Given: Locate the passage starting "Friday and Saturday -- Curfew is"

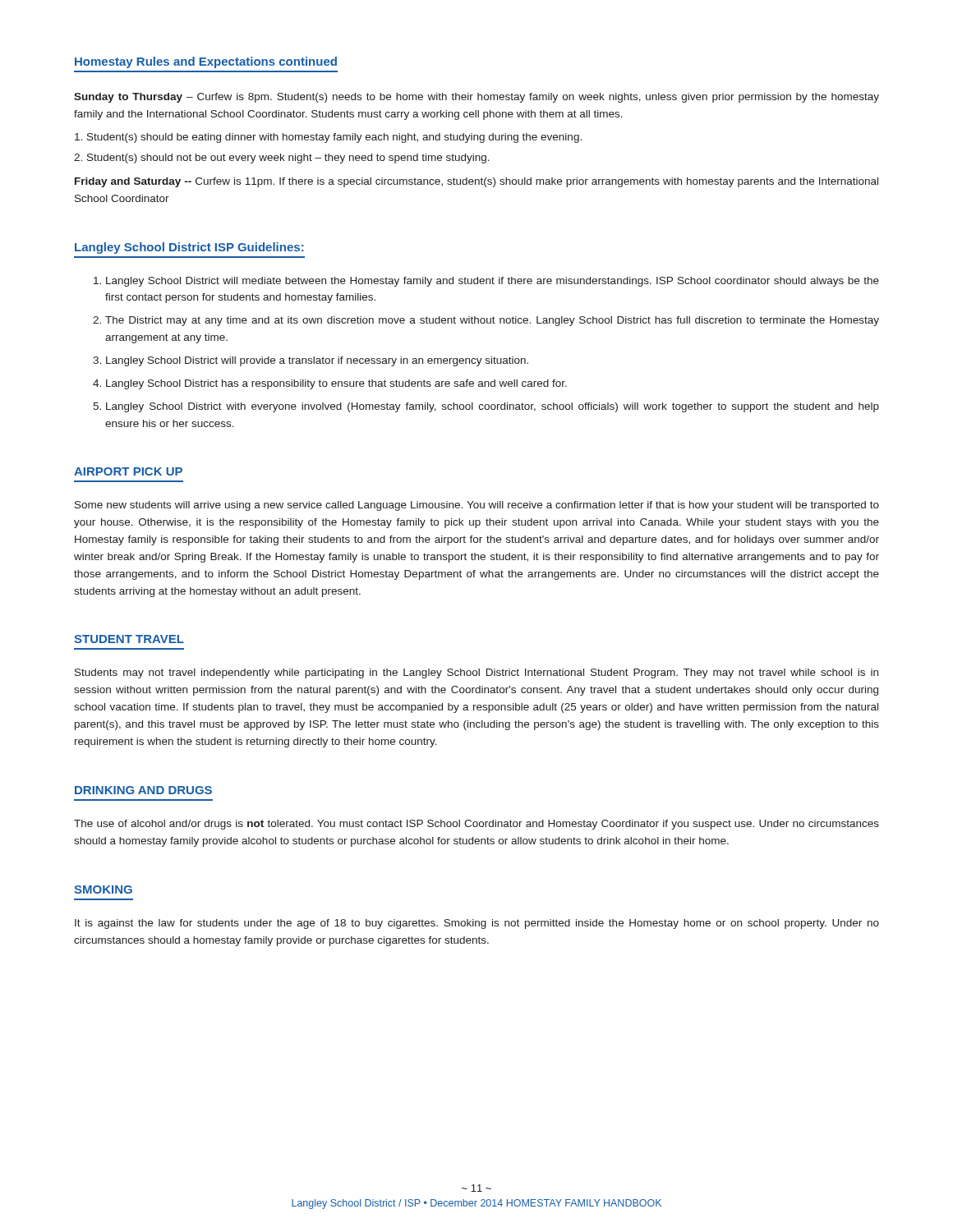Looking at the screenshot, I should pos(476,189).
